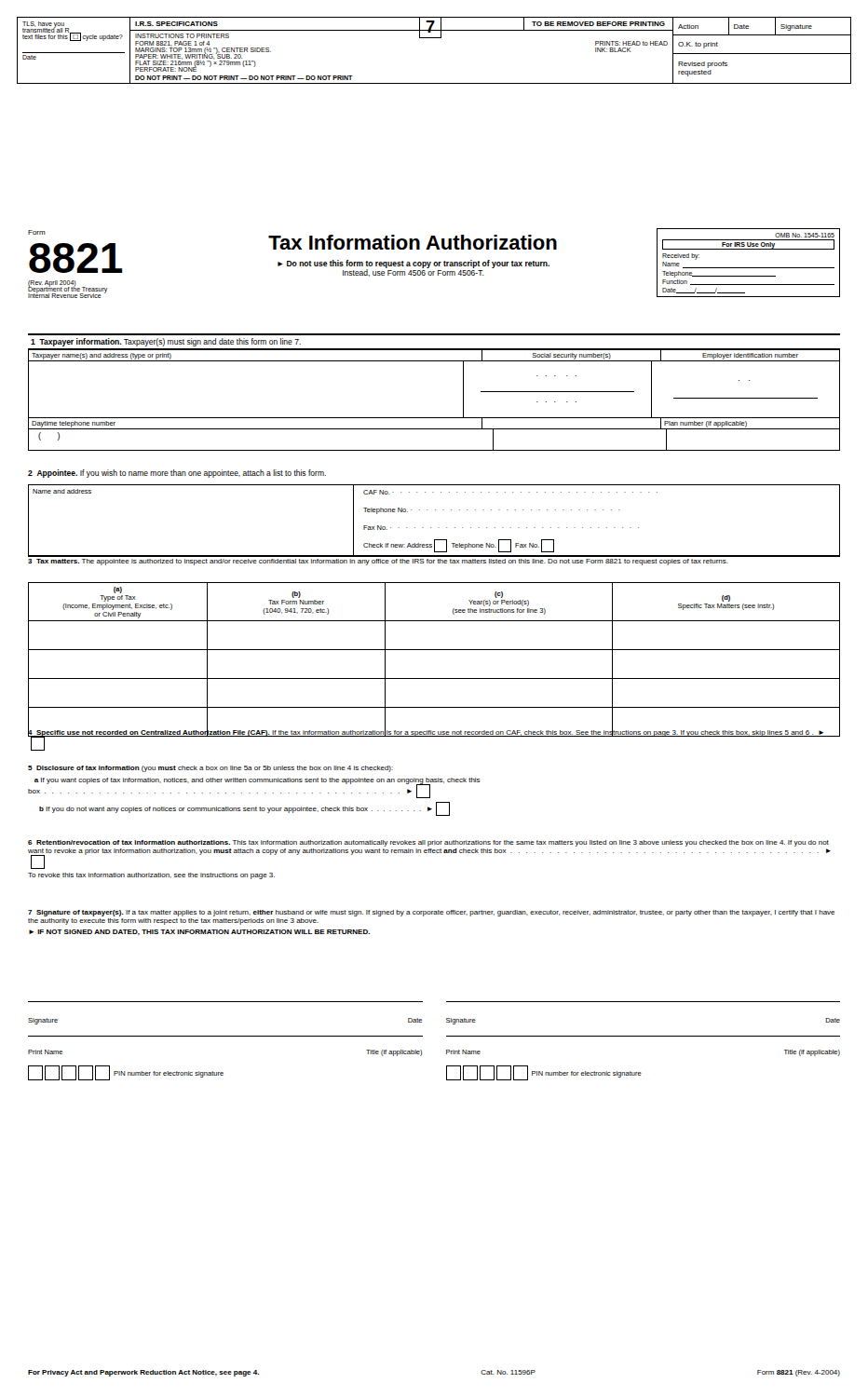868x1397 pixels.
Task: Select the region starting "OMB No. 1545-1165 For IRS Use Only Received"
Action: 748,263
